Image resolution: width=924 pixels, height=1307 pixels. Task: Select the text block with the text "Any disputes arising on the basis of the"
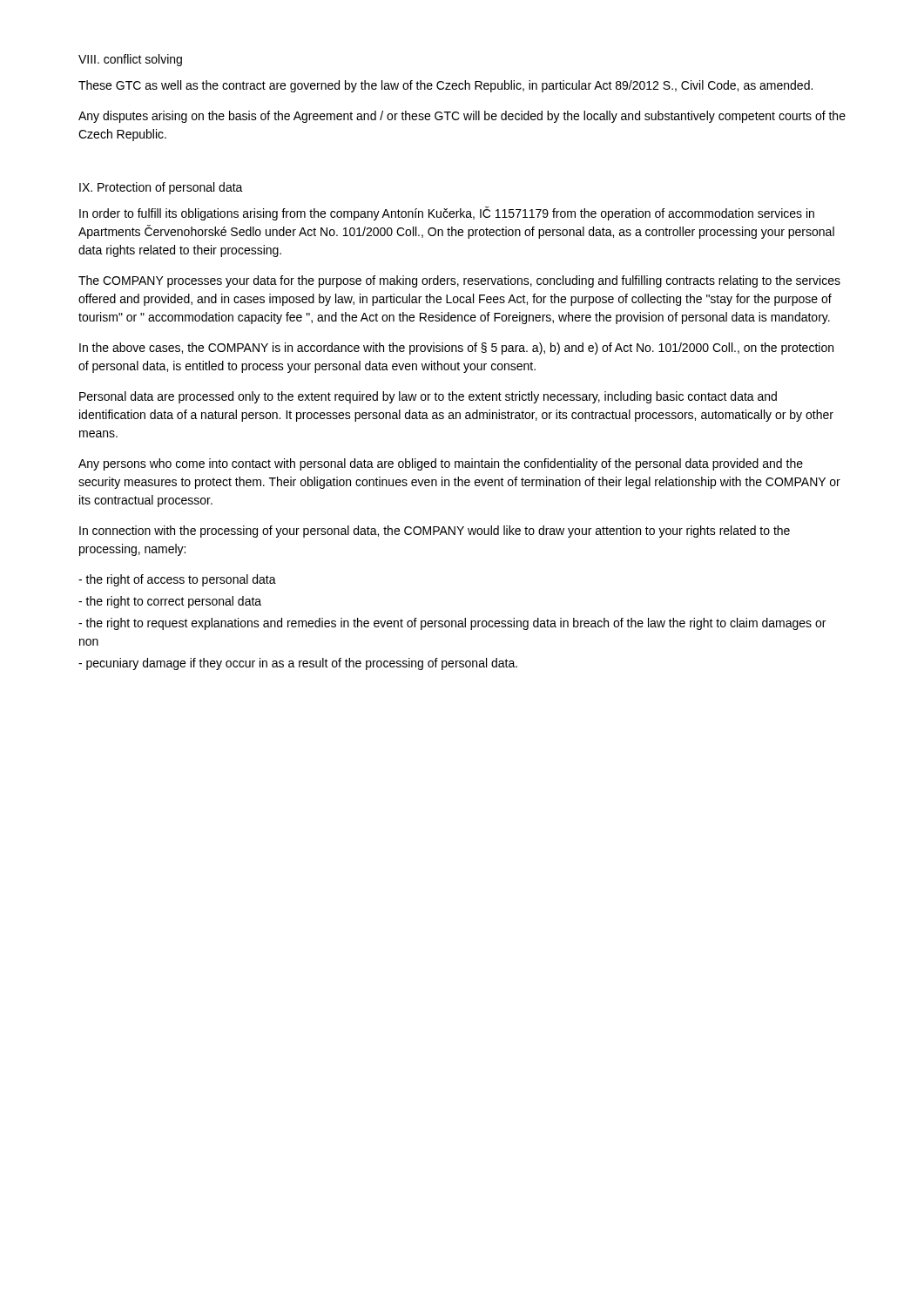(462, 125)
